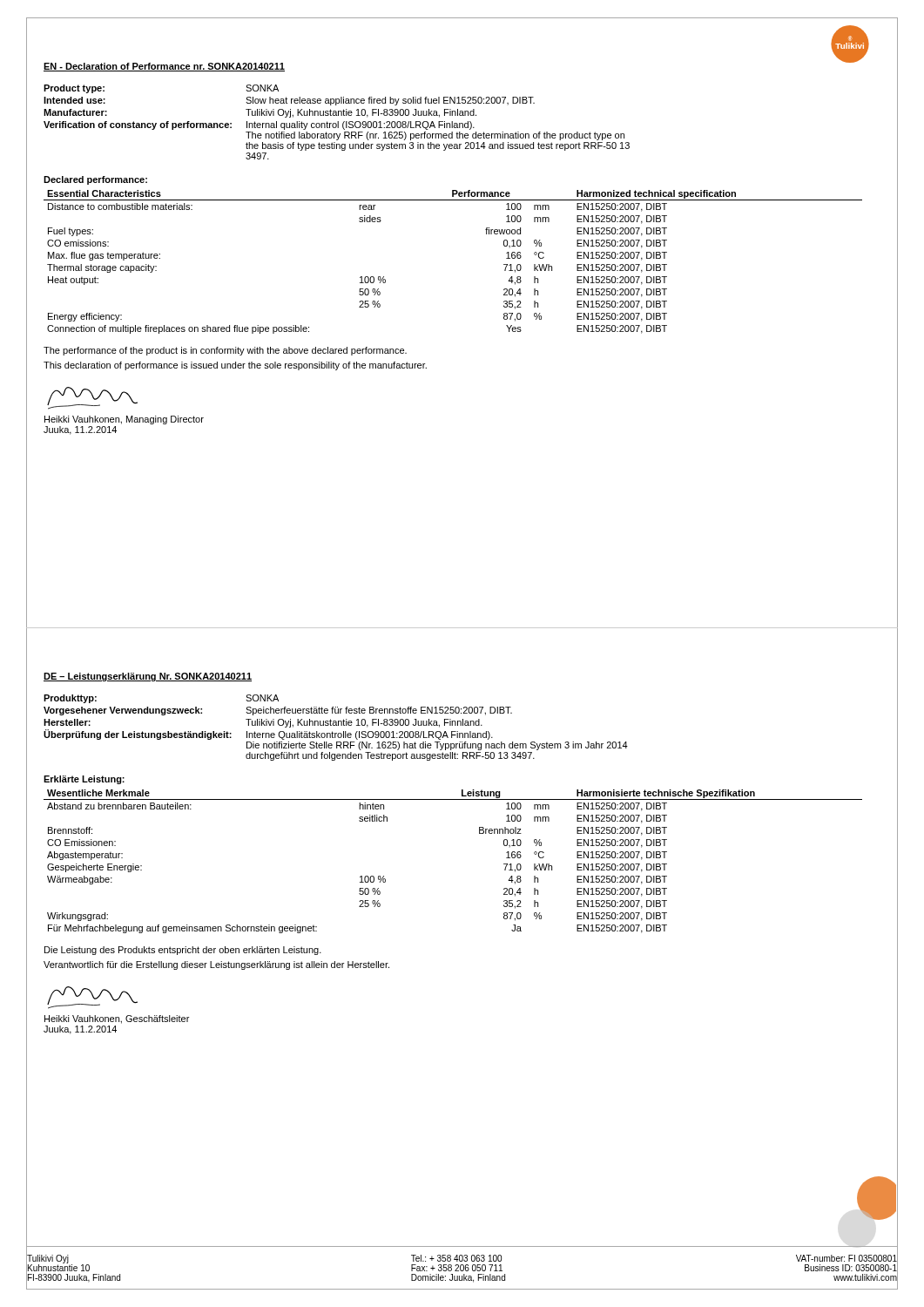Locate the text "Heikki Vauhkonen, Managing Director Juuka, 11.2.2014"
Screen dimensions: 1307x924
click(x=124, y=424)
